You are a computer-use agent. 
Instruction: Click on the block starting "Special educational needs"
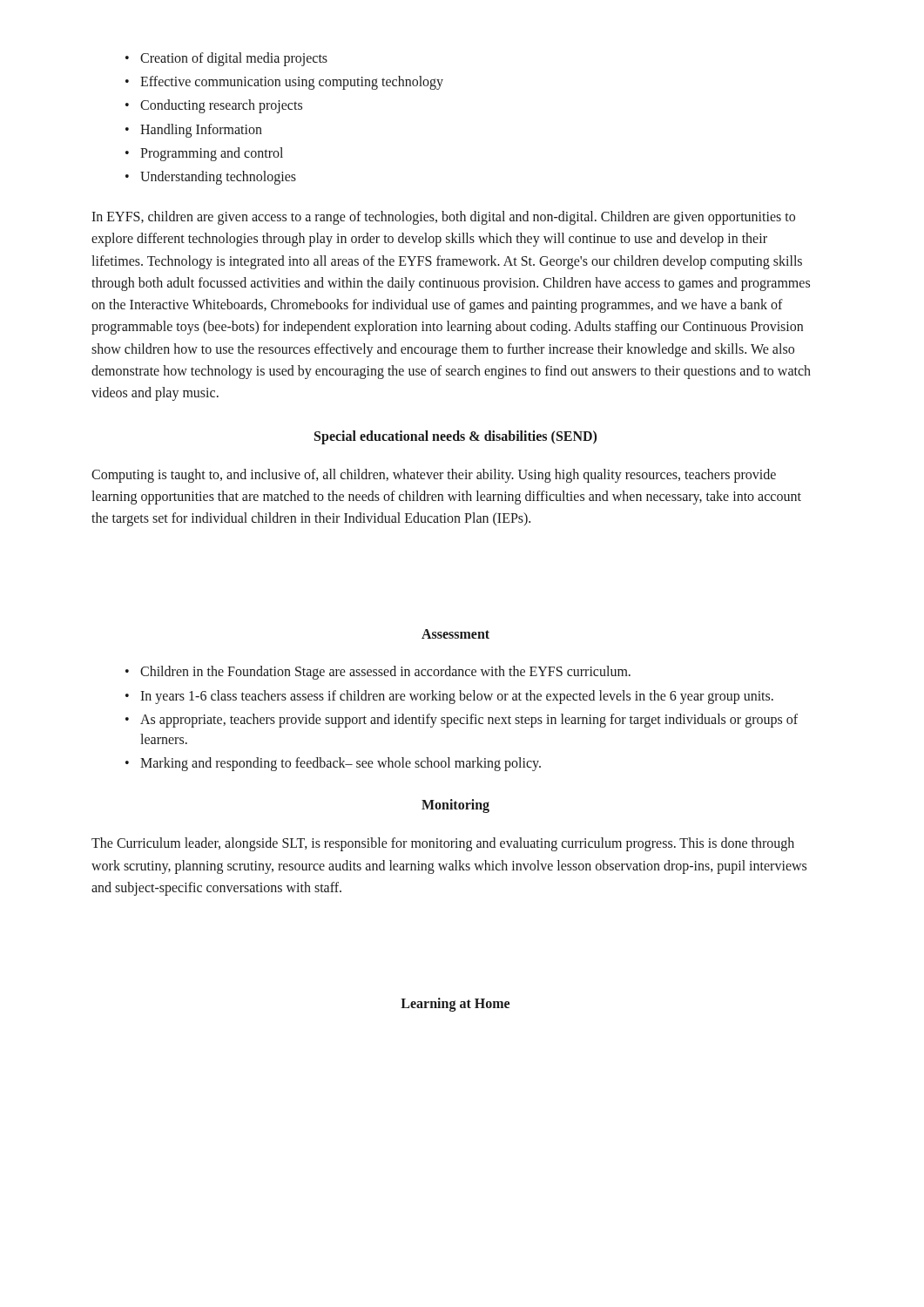point(455,436)
